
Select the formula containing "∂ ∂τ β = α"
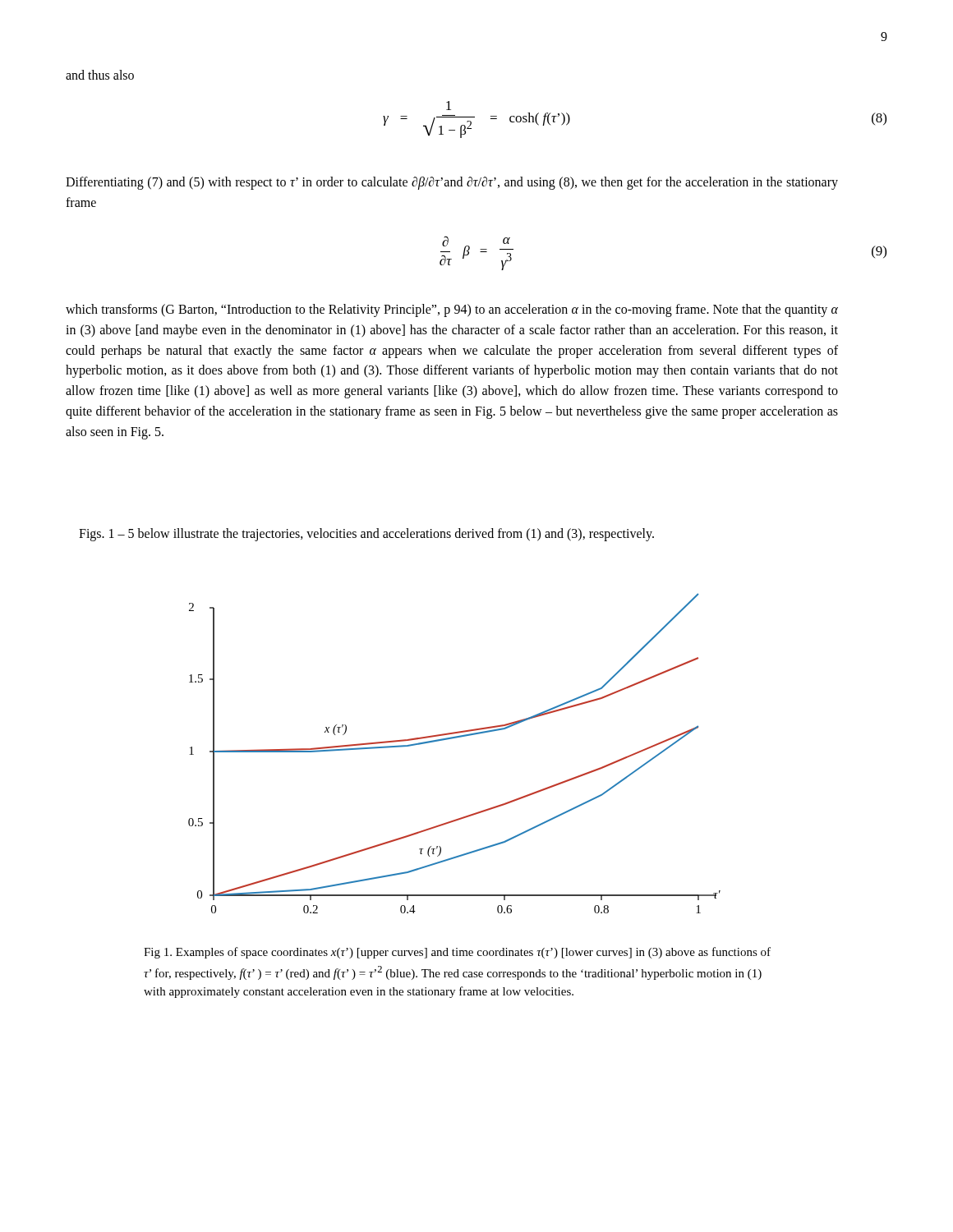(476, 251)
